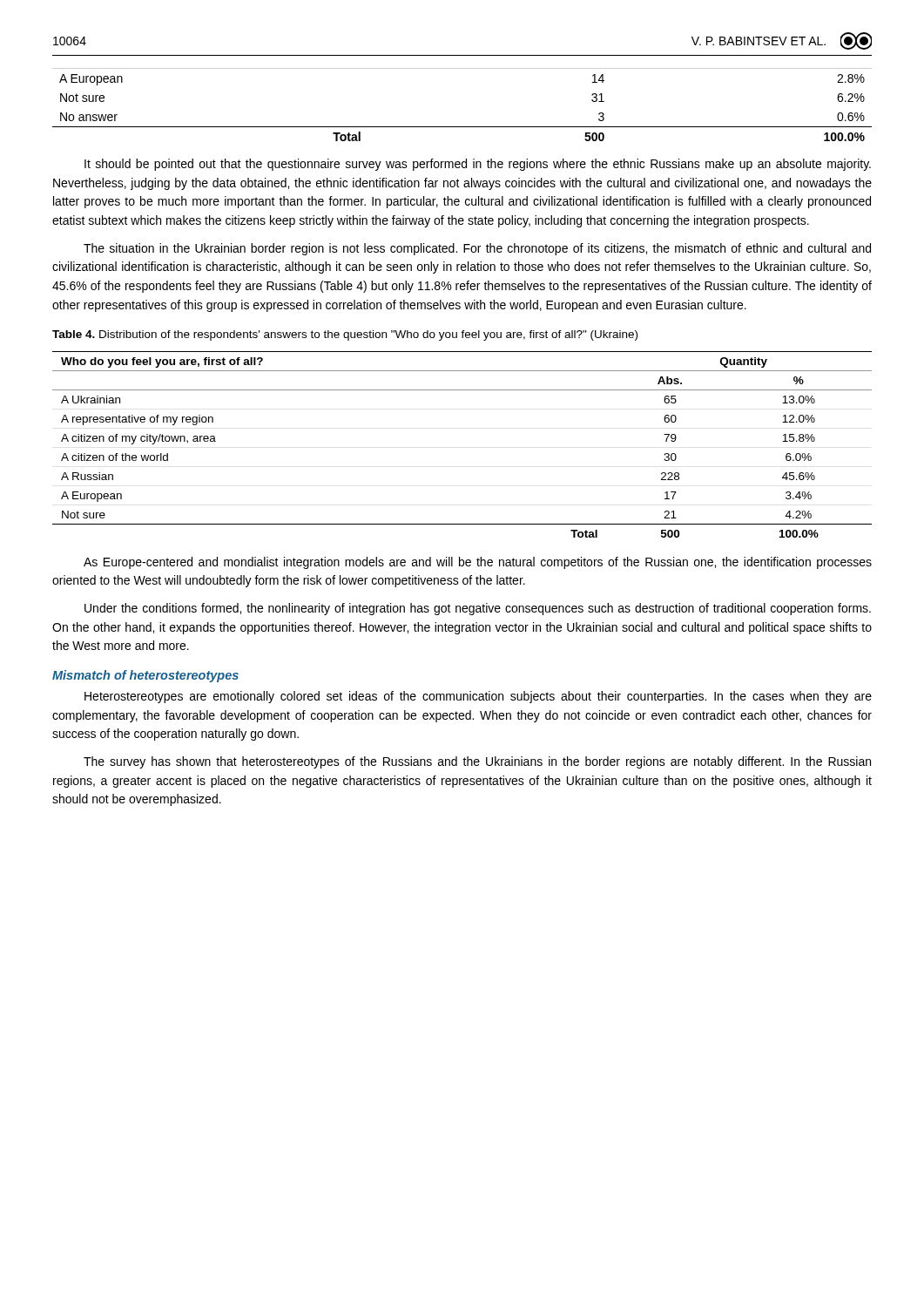Select the text block that says "Heterostereotypes are emotionally colored"
This screenshot has width=924, height=1307.
pos(462,715)
